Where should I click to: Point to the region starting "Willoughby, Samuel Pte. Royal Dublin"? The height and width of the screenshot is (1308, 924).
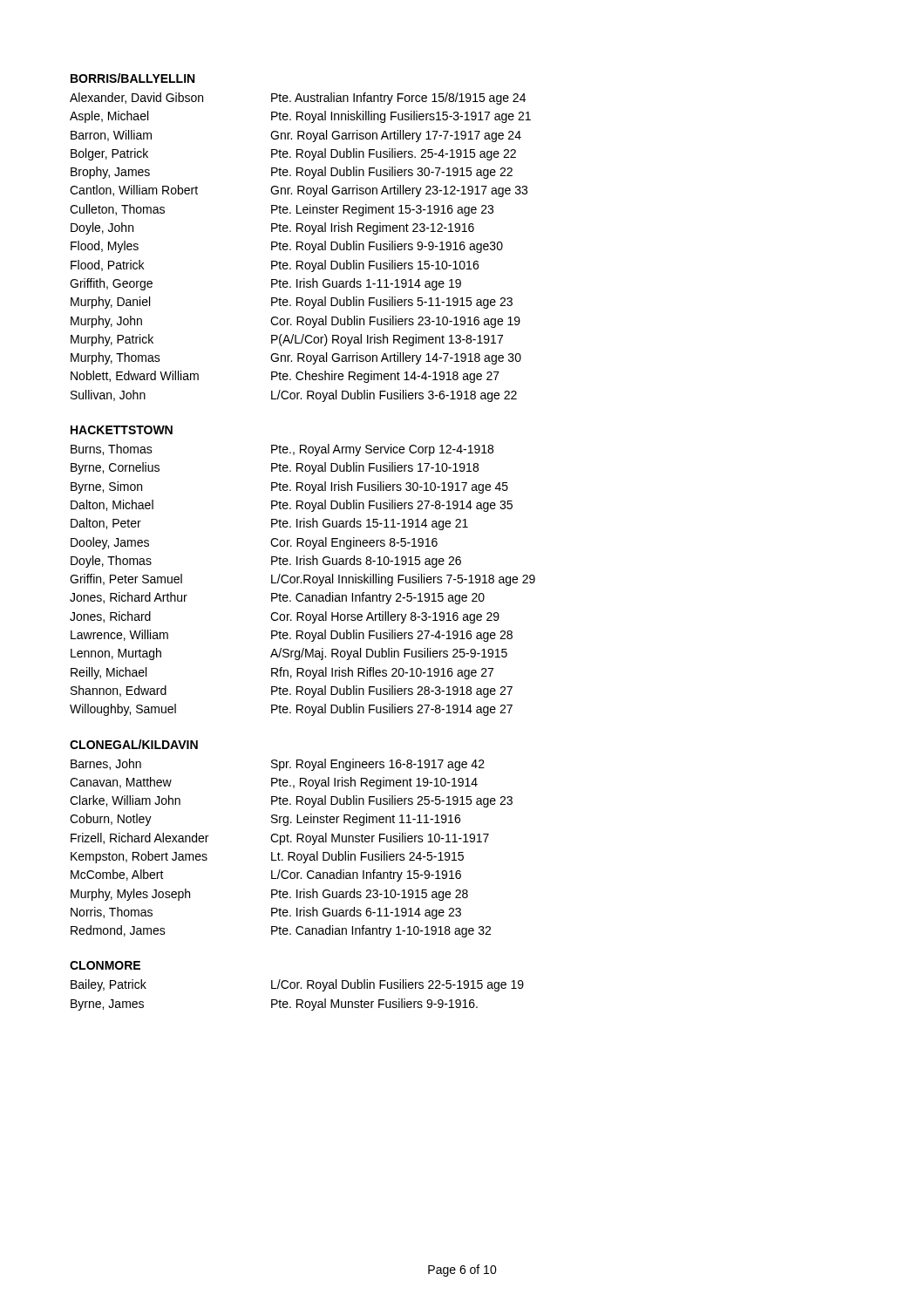click(x=462, y=709)
